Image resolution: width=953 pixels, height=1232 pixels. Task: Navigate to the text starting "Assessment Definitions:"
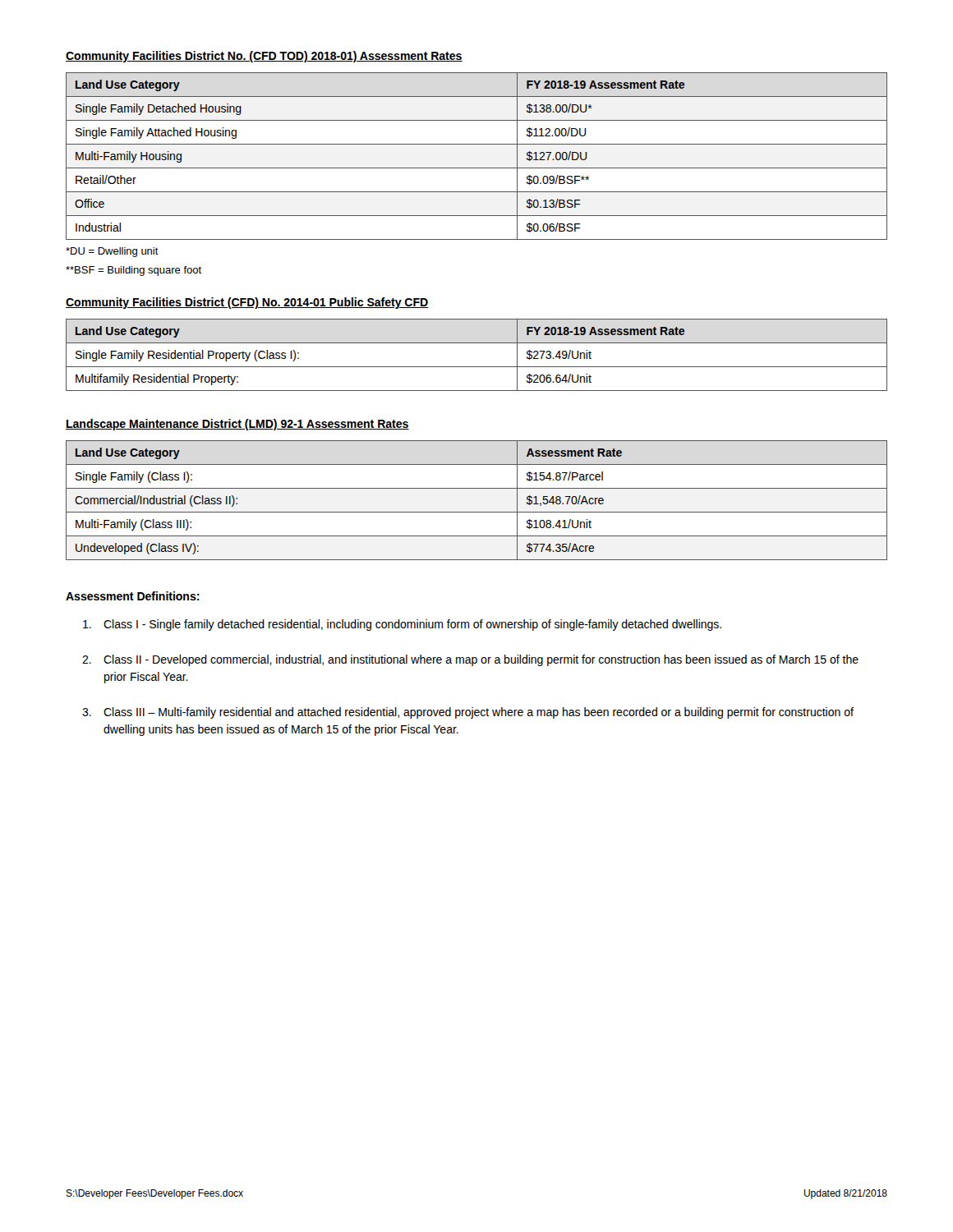[x=133, y=596]
